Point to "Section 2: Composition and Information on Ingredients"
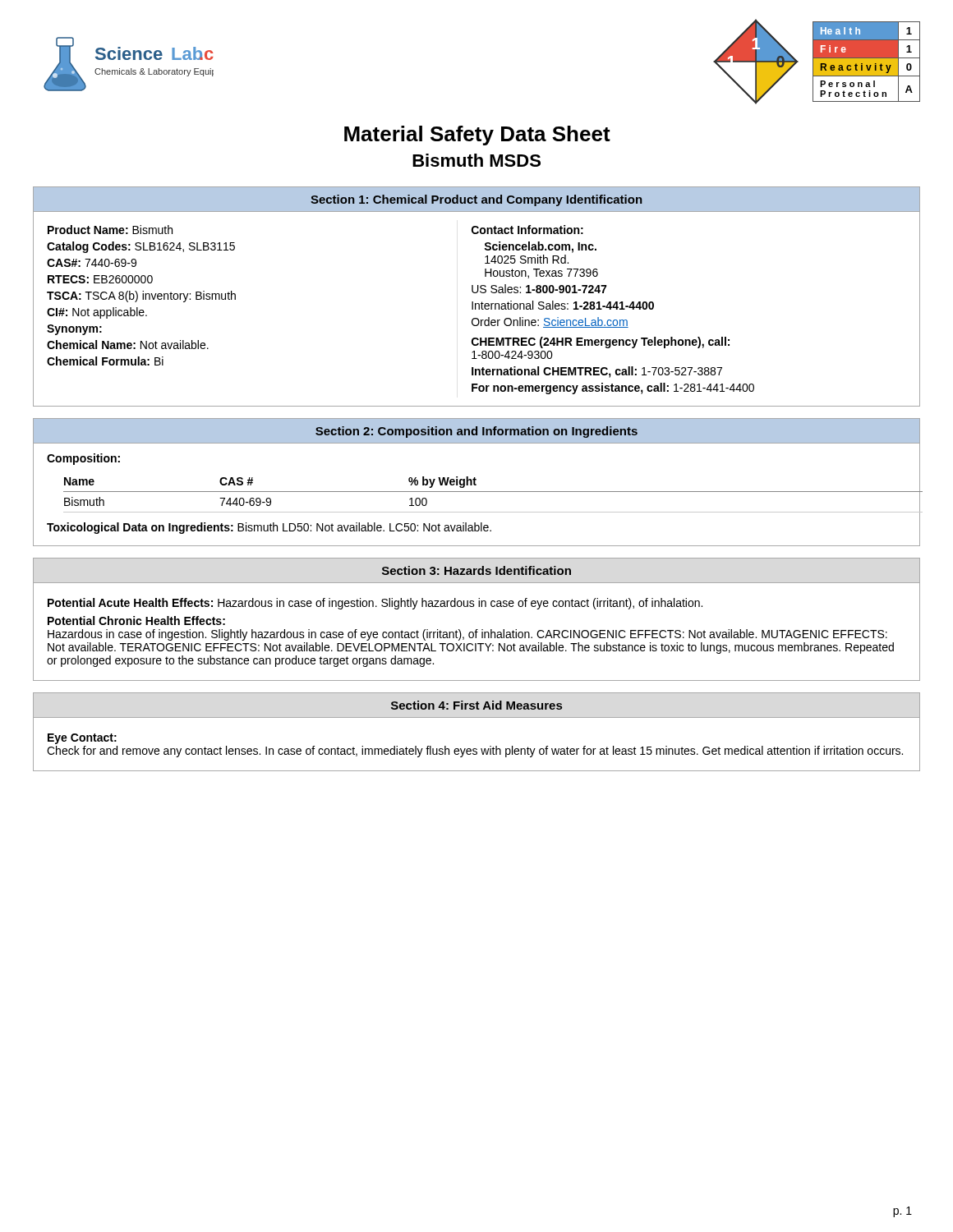953x1232 pixels. point(476,431)
